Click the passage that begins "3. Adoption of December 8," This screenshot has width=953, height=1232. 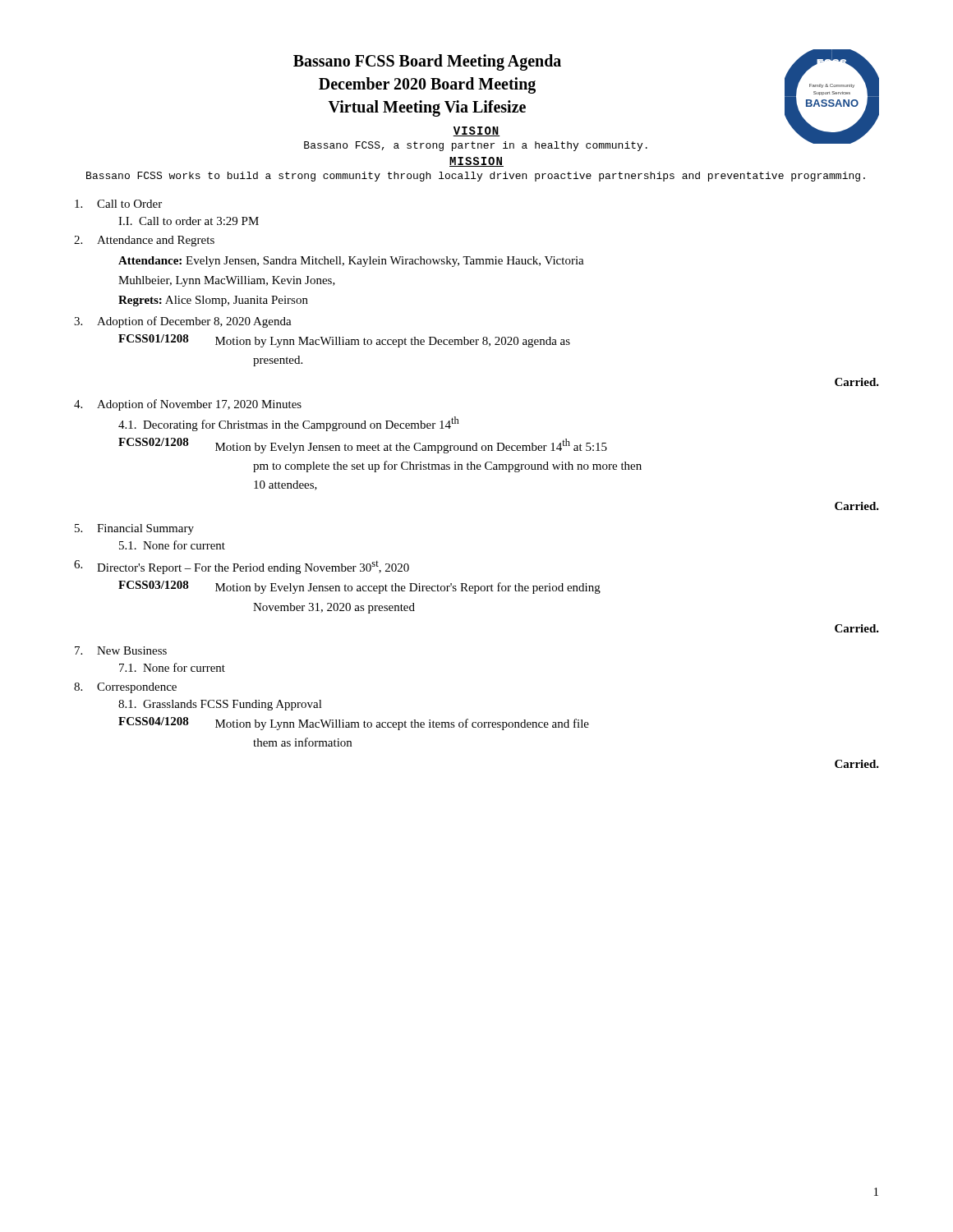183,322
